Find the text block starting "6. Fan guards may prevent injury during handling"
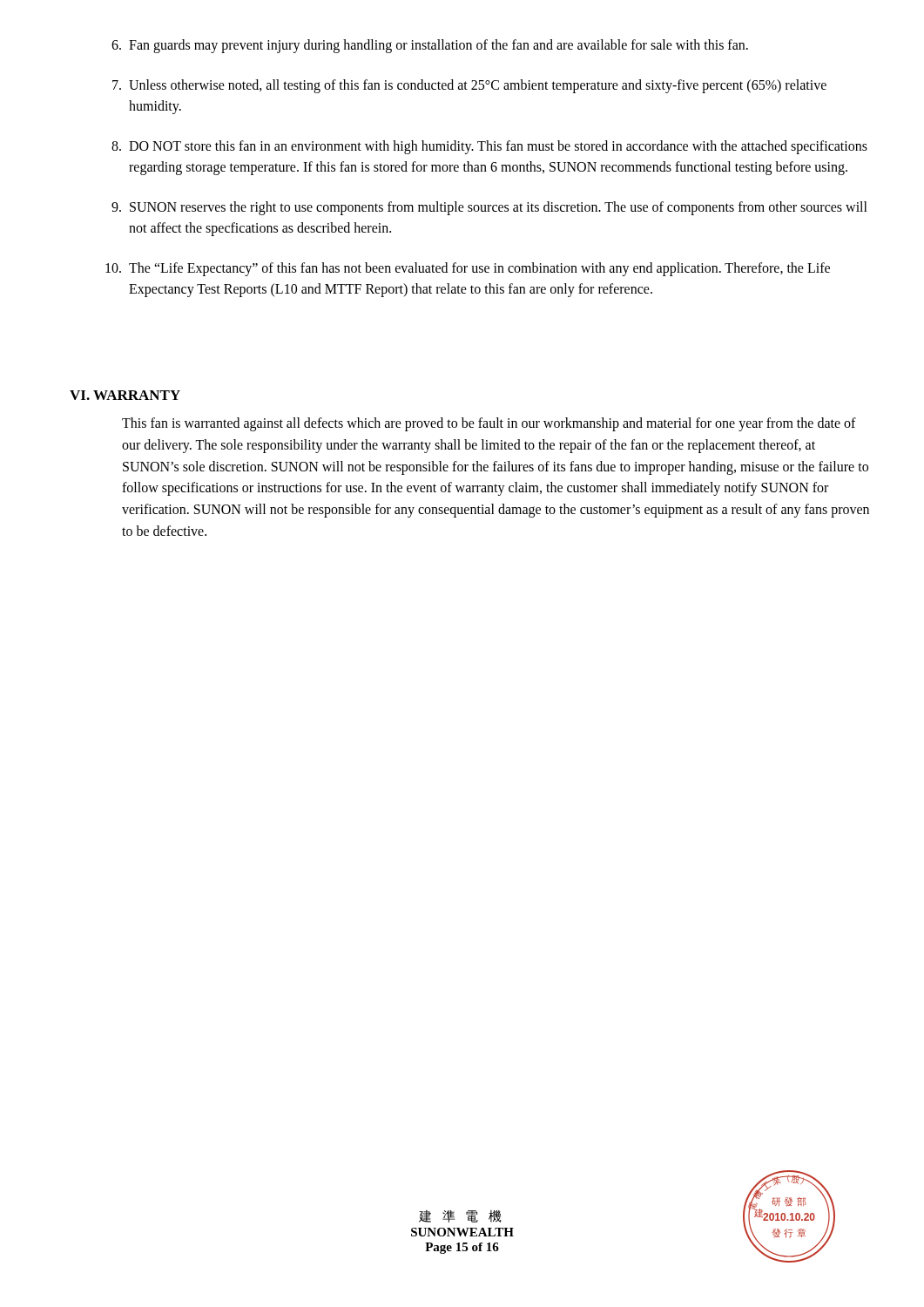Viewport: 924px width, 1307px height. point(471,45)
